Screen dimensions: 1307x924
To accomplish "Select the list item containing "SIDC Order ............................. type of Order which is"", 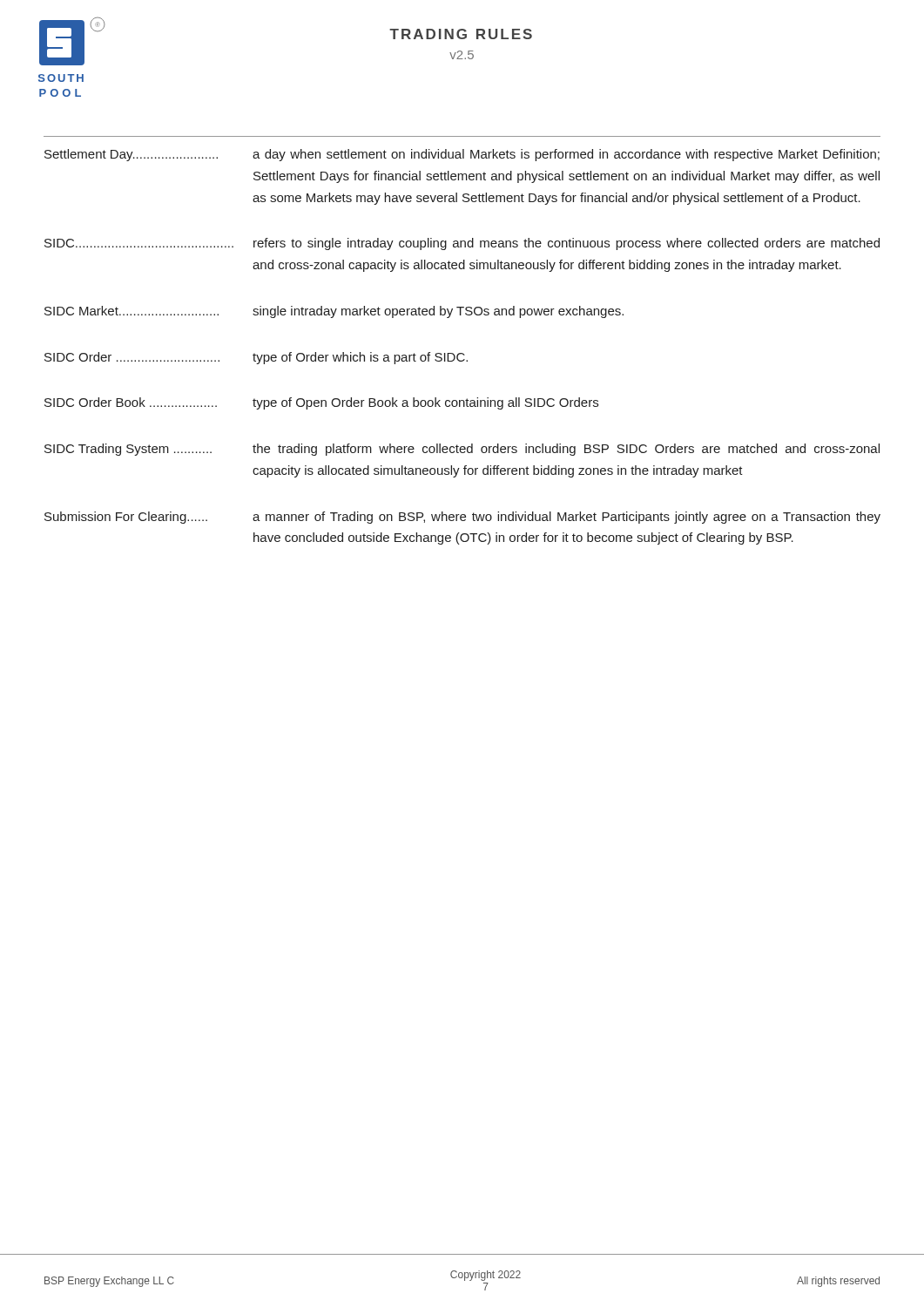I will click(x=462, y=357).
